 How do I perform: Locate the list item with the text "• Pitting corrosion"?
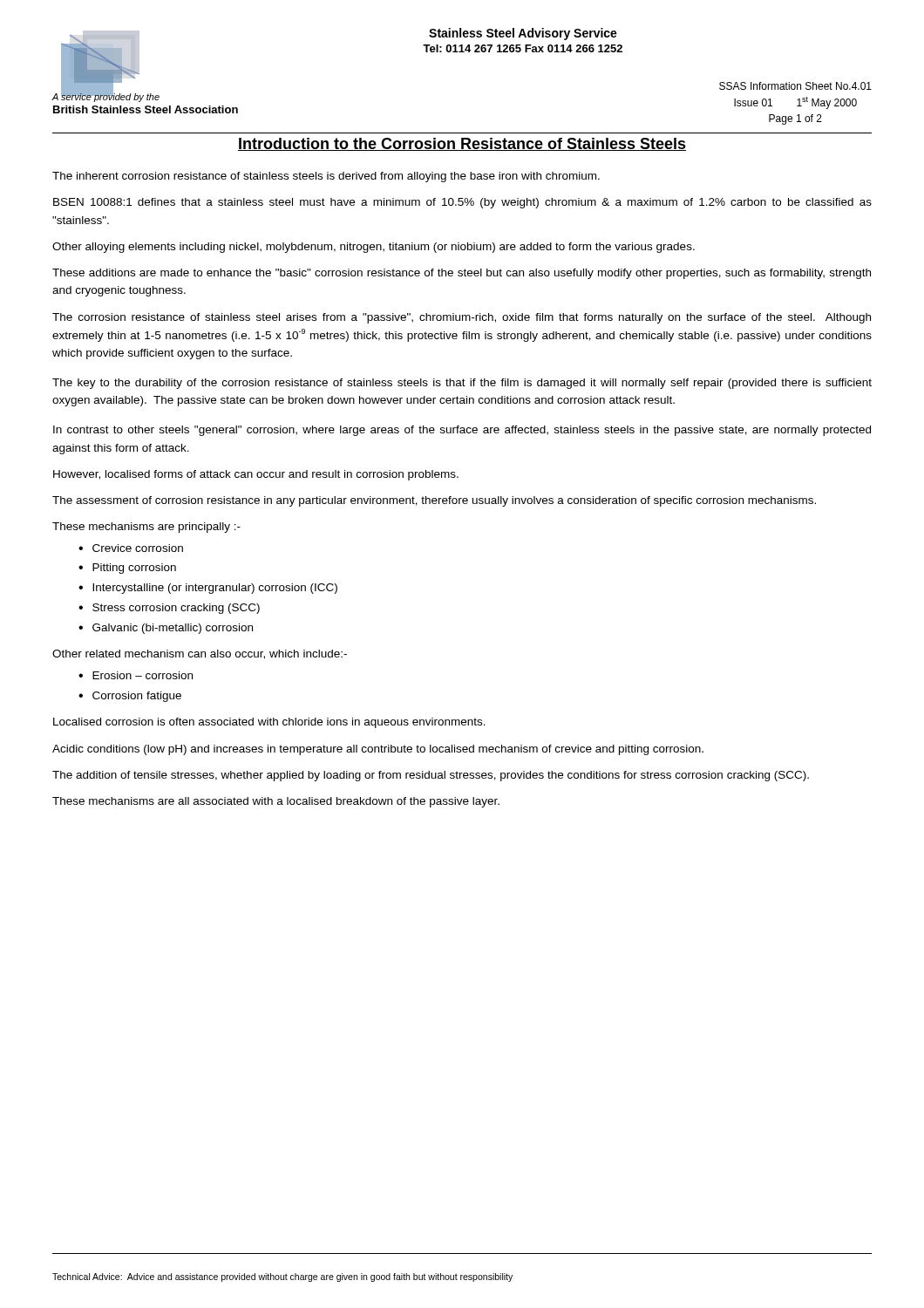(x=127, y=568)
